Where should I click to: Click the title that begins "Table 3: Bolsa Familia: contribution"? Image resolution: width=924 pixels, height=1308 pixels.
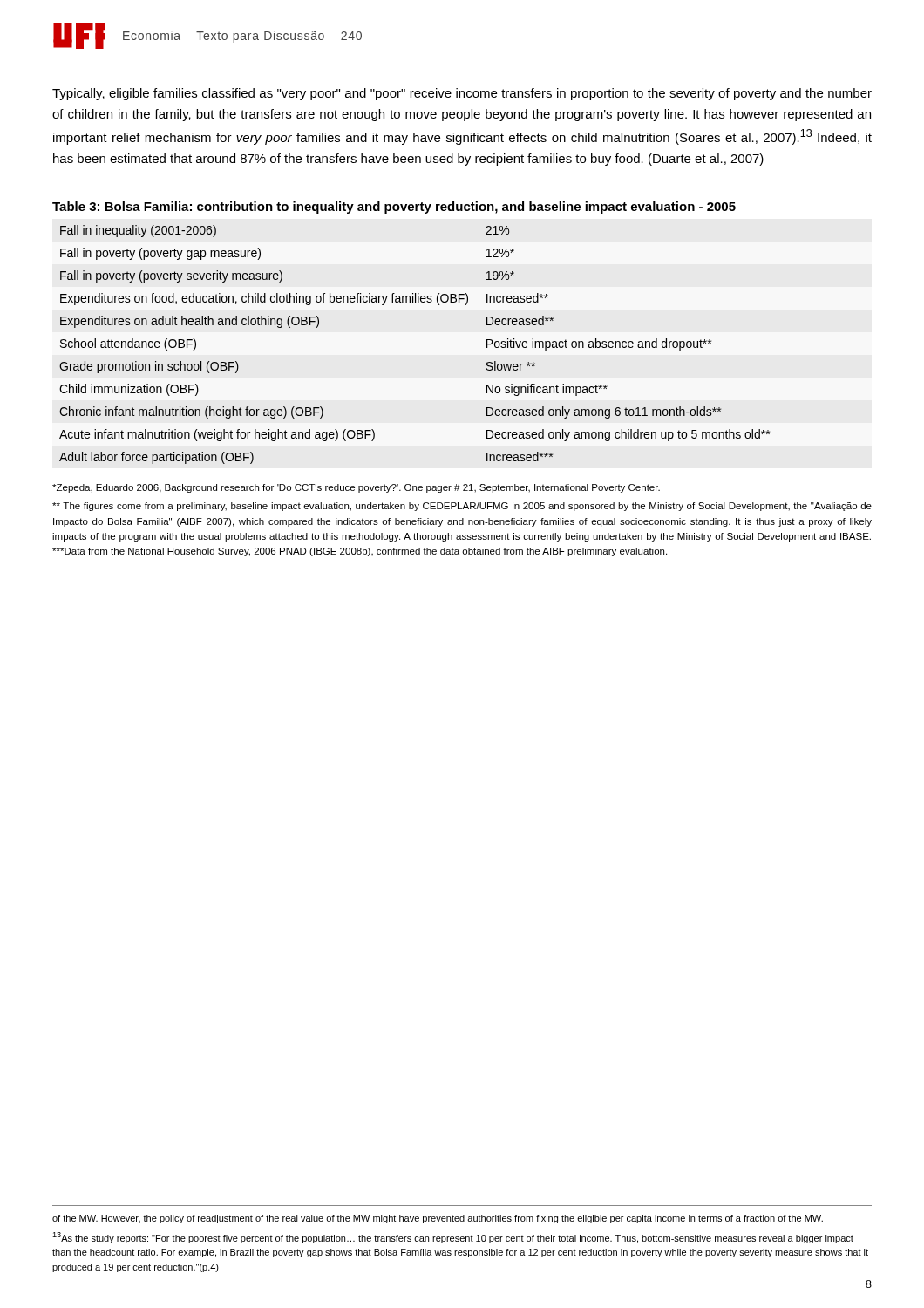coord(462,206)
